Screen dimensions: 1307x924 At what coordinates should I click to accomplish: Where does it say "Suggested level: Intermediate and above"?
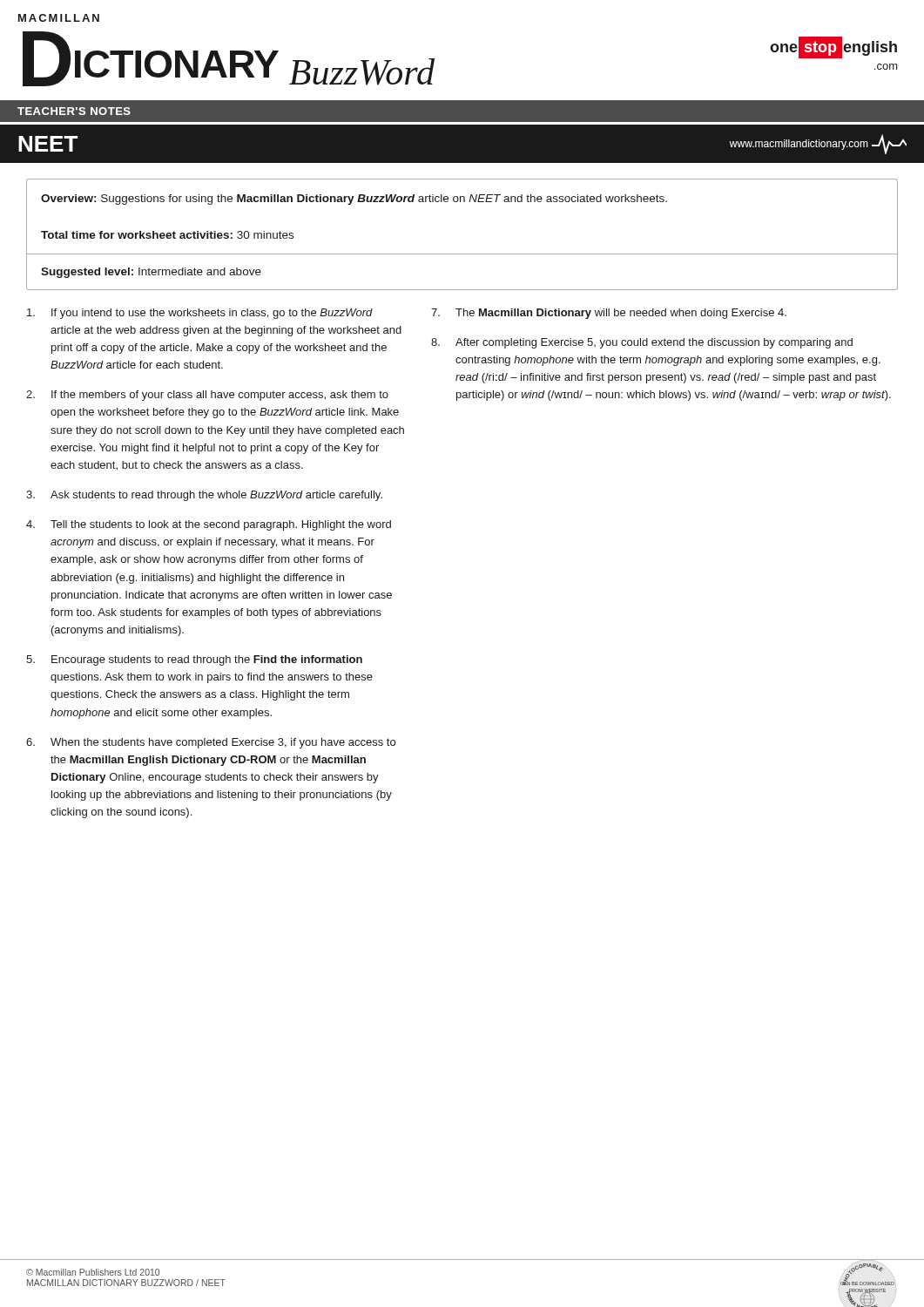pos(151,271)
